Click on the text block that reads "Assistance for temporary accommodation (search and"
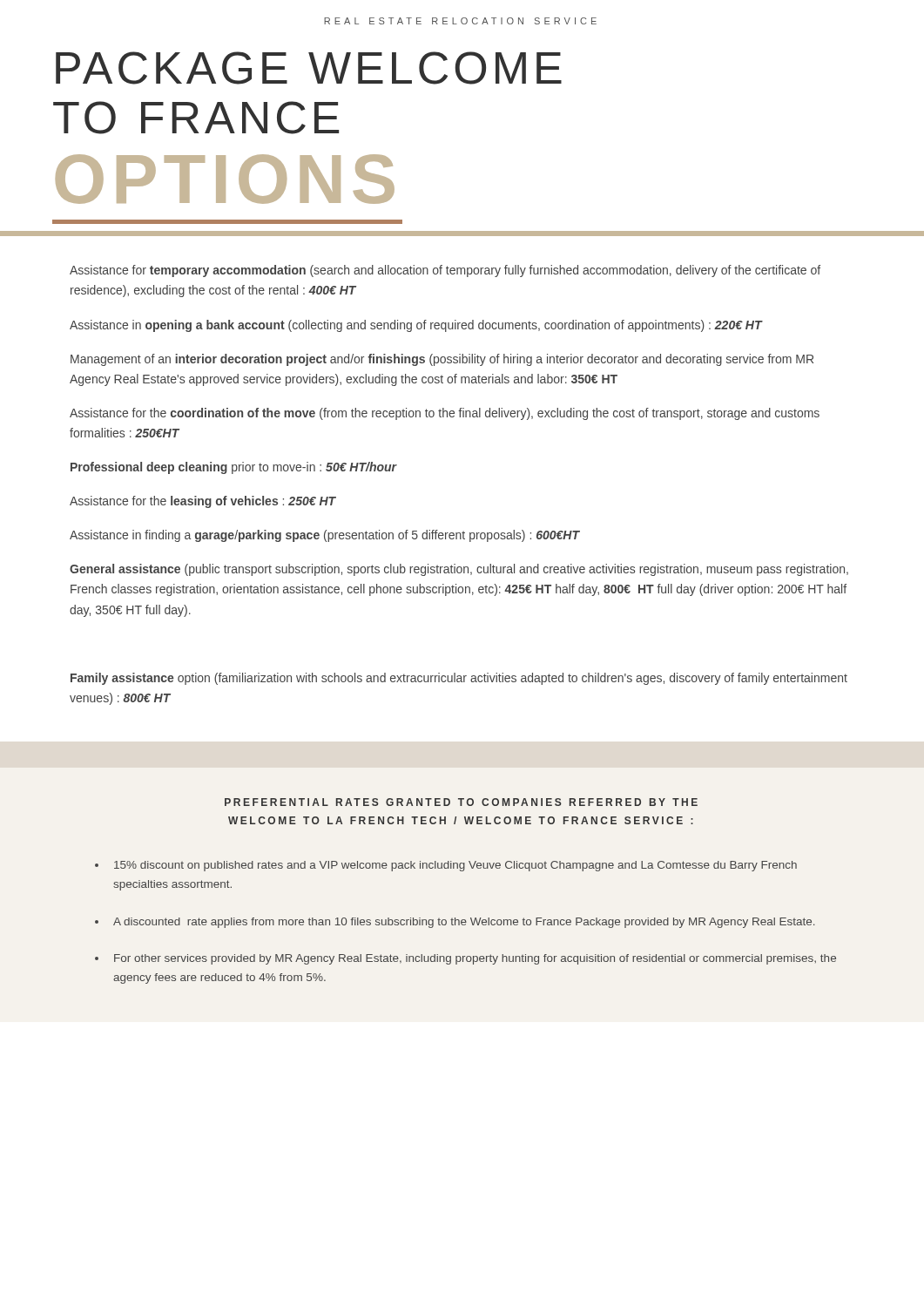924x1307 pixels. 445,280
